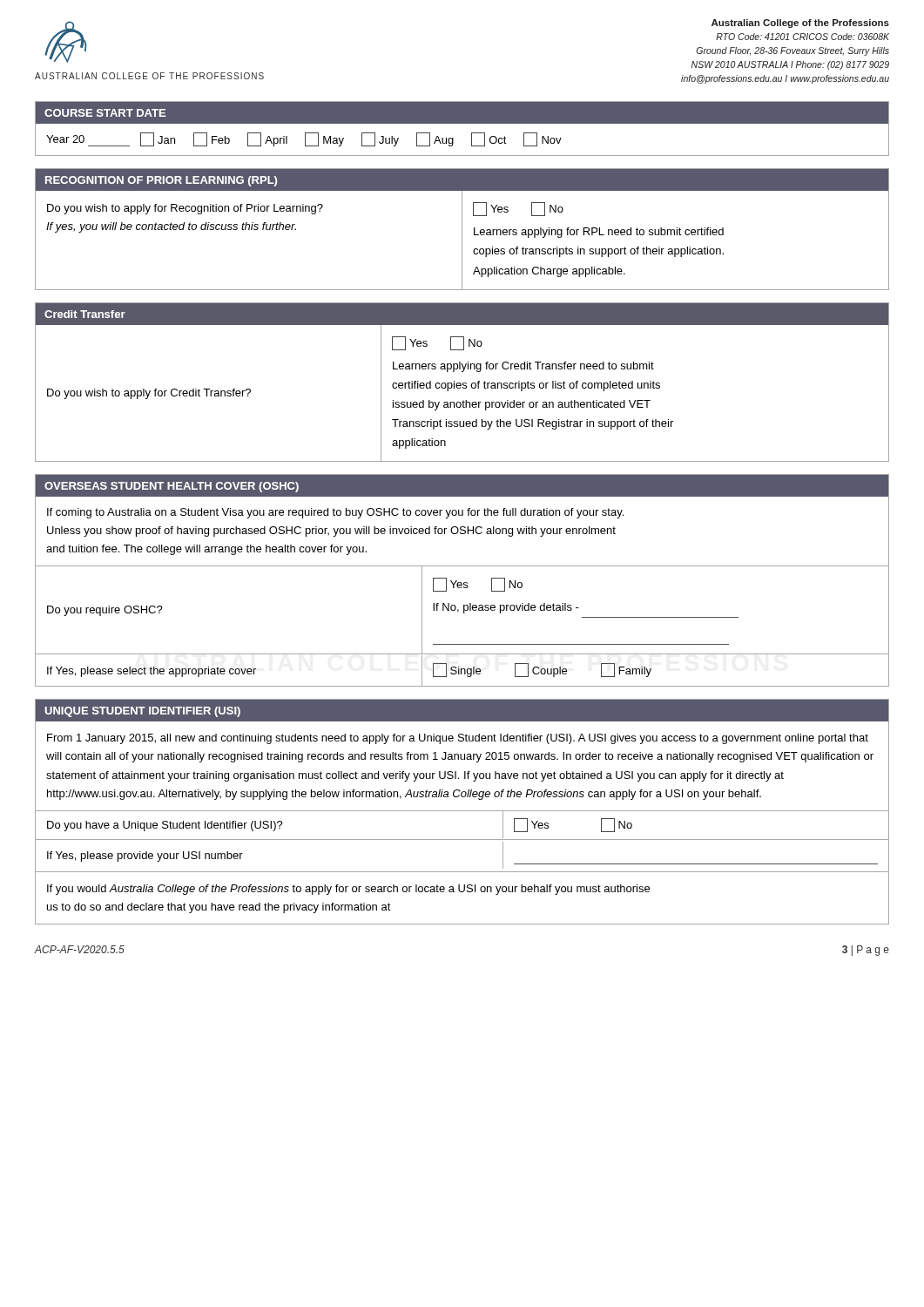
Task: Find the text block containing "Year 20 Jan Feb April May"
Action: tap(304, 140)
